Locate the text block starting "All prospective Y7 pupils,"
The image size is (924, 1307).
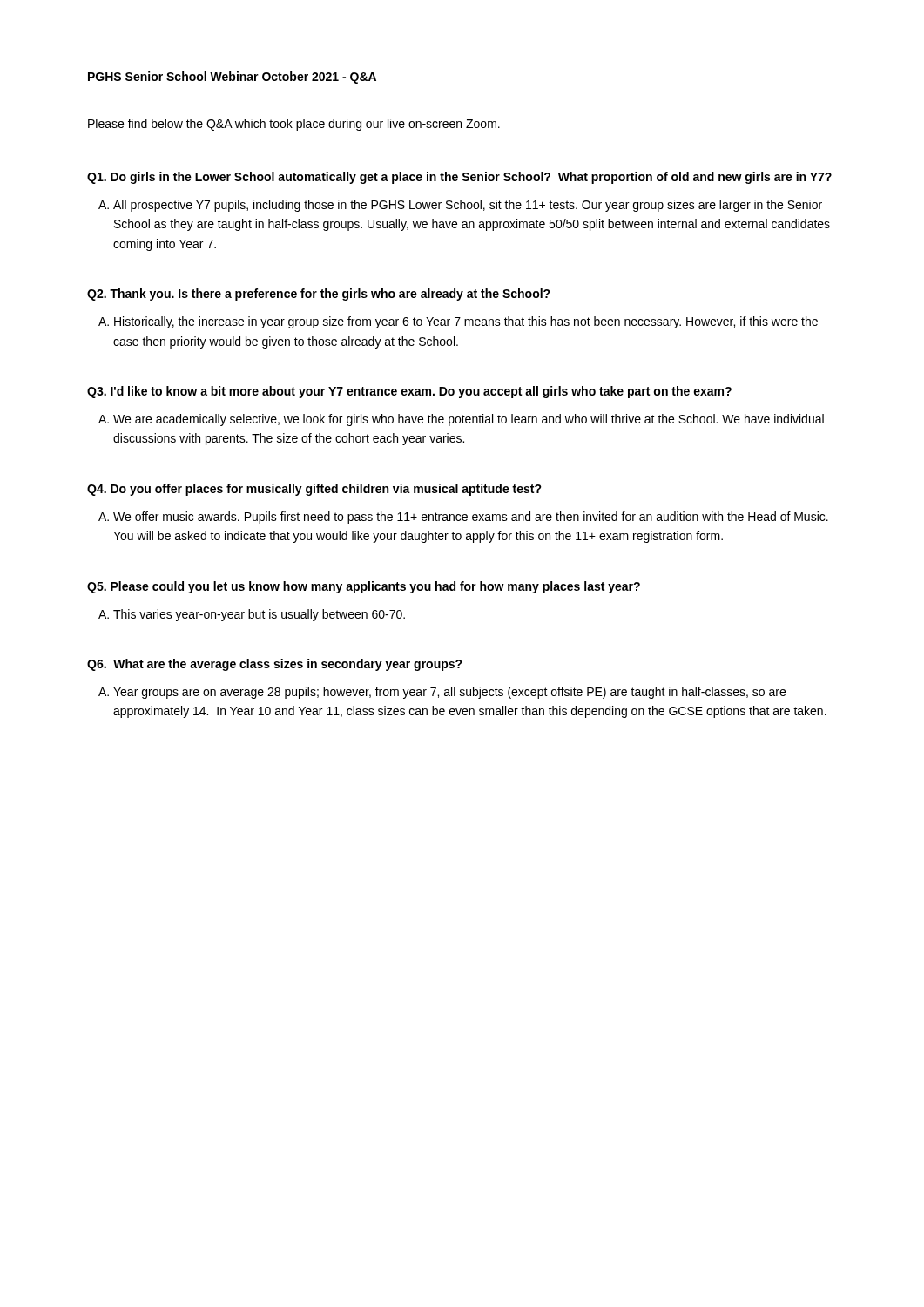[462, 224]
